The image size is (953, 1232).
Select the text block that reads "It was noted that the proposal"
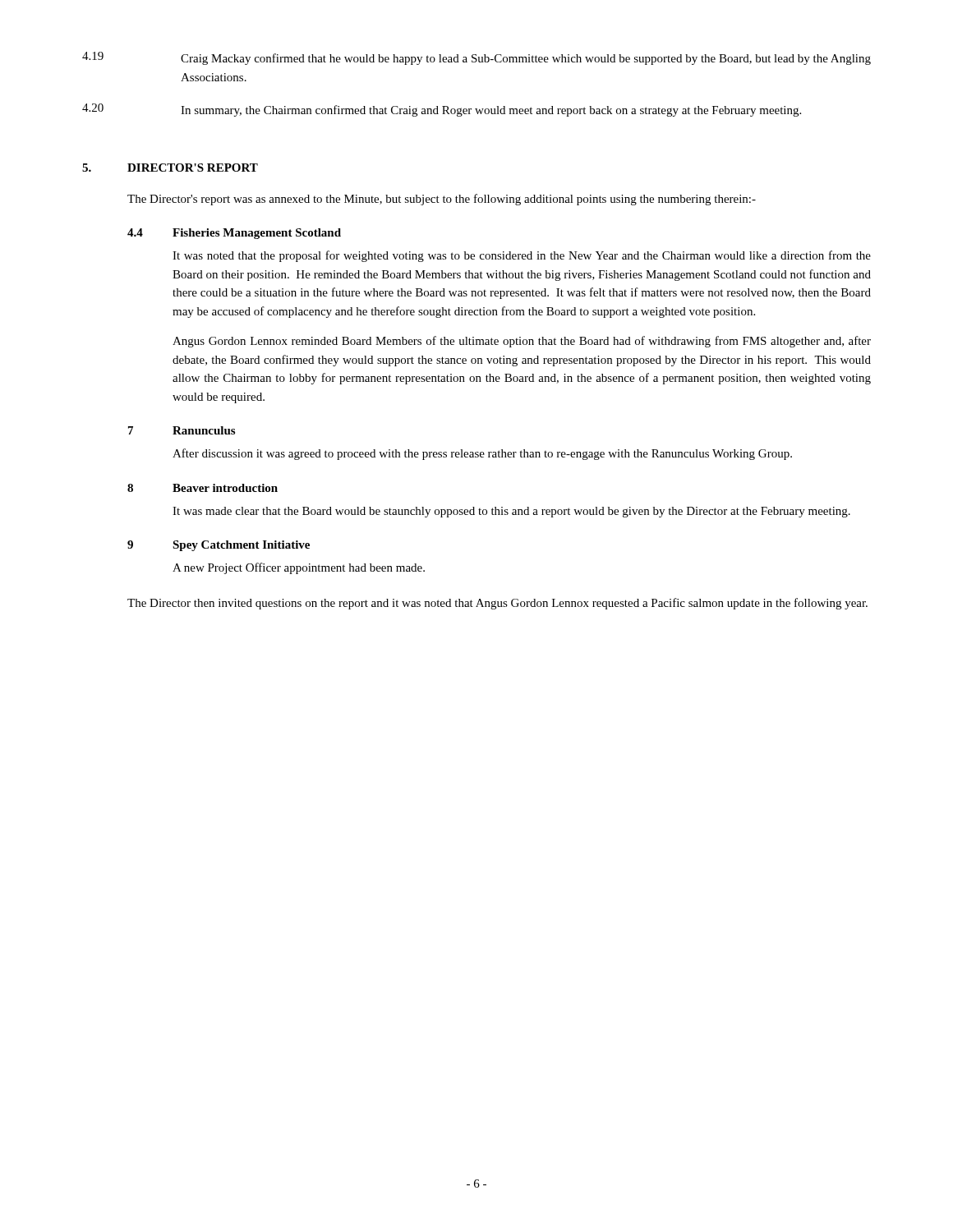click(x=522, y=283)
